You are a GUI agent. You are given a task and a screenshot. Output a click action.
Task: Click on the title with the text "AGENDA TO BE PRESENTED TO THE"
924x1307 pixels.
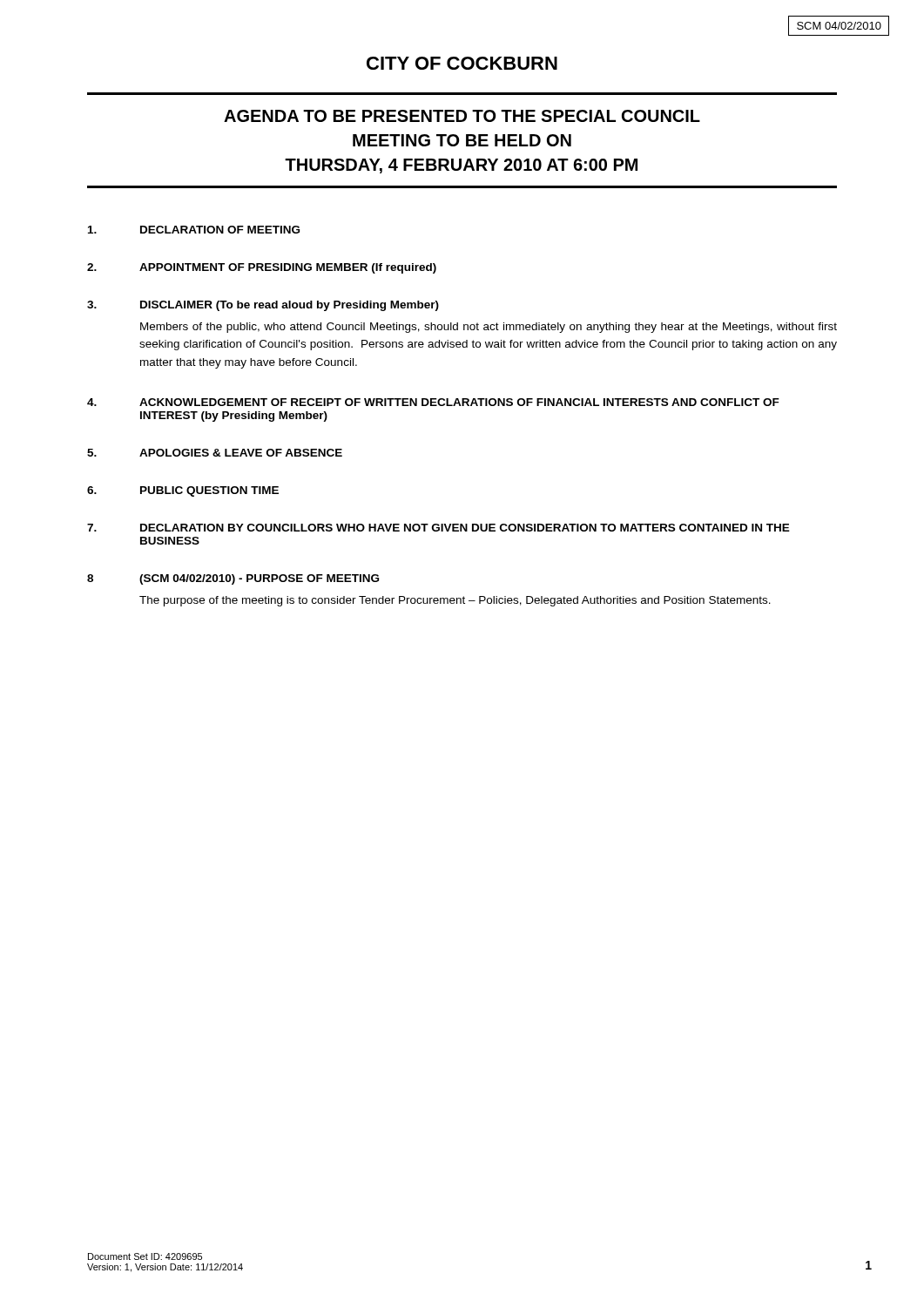[x=462, y=140]
